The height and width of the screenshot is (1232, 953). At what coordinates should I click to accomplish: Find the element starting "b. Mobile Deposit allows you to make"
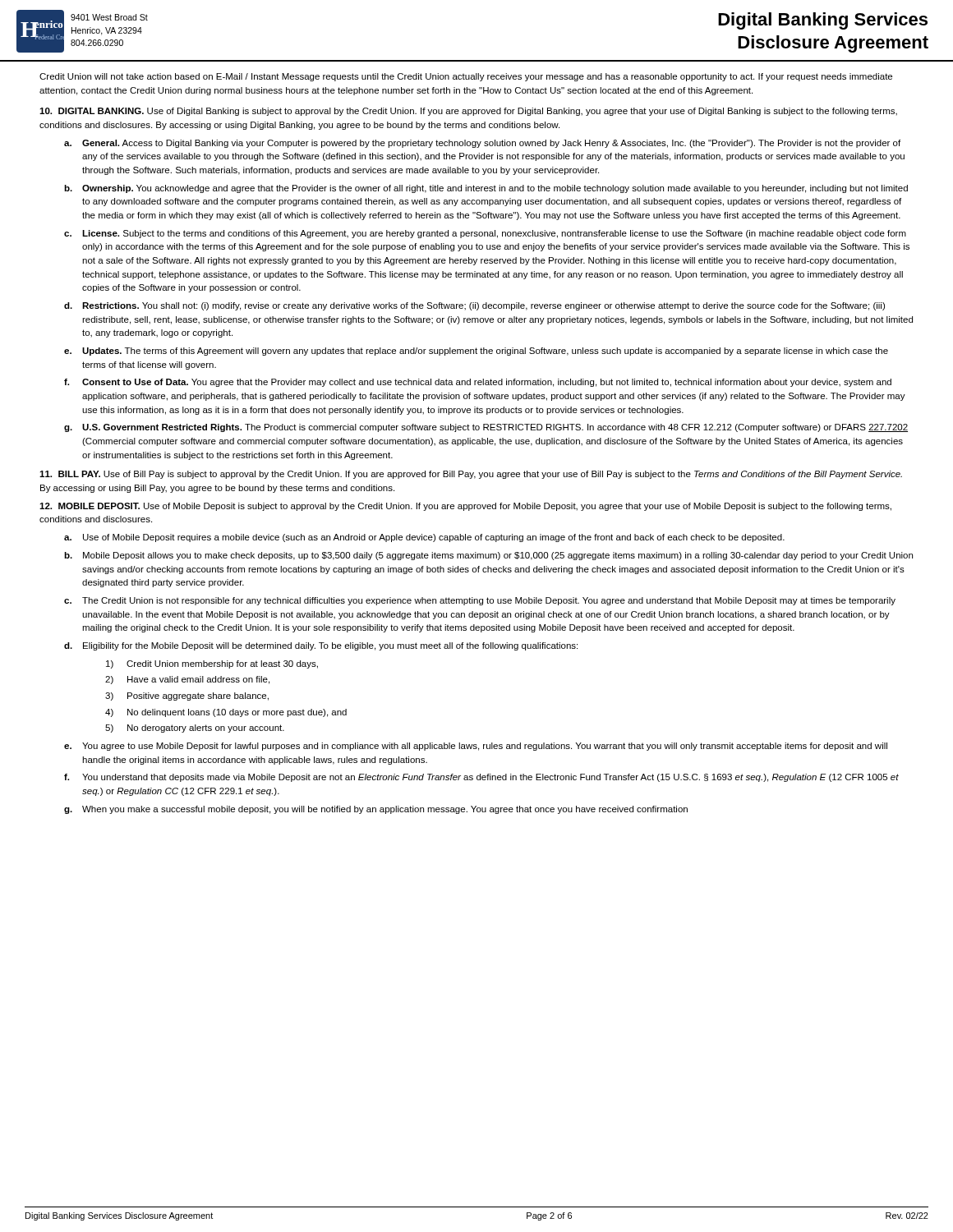(489, 569)
